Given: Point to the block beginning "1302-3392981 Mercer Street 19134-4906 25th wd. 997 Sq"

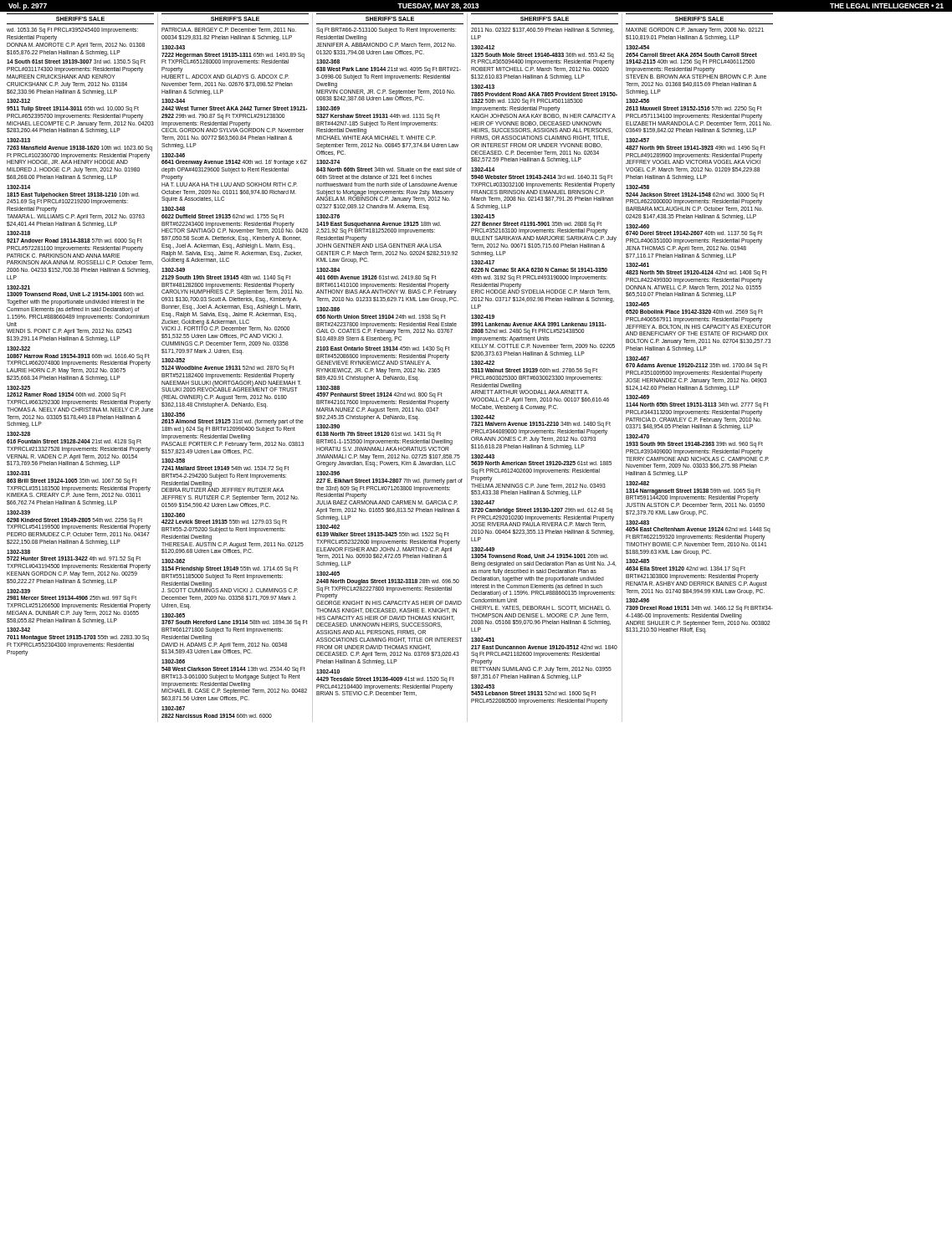Looking at the screenshot, I should pyautogui.click(x=79, y=605).
